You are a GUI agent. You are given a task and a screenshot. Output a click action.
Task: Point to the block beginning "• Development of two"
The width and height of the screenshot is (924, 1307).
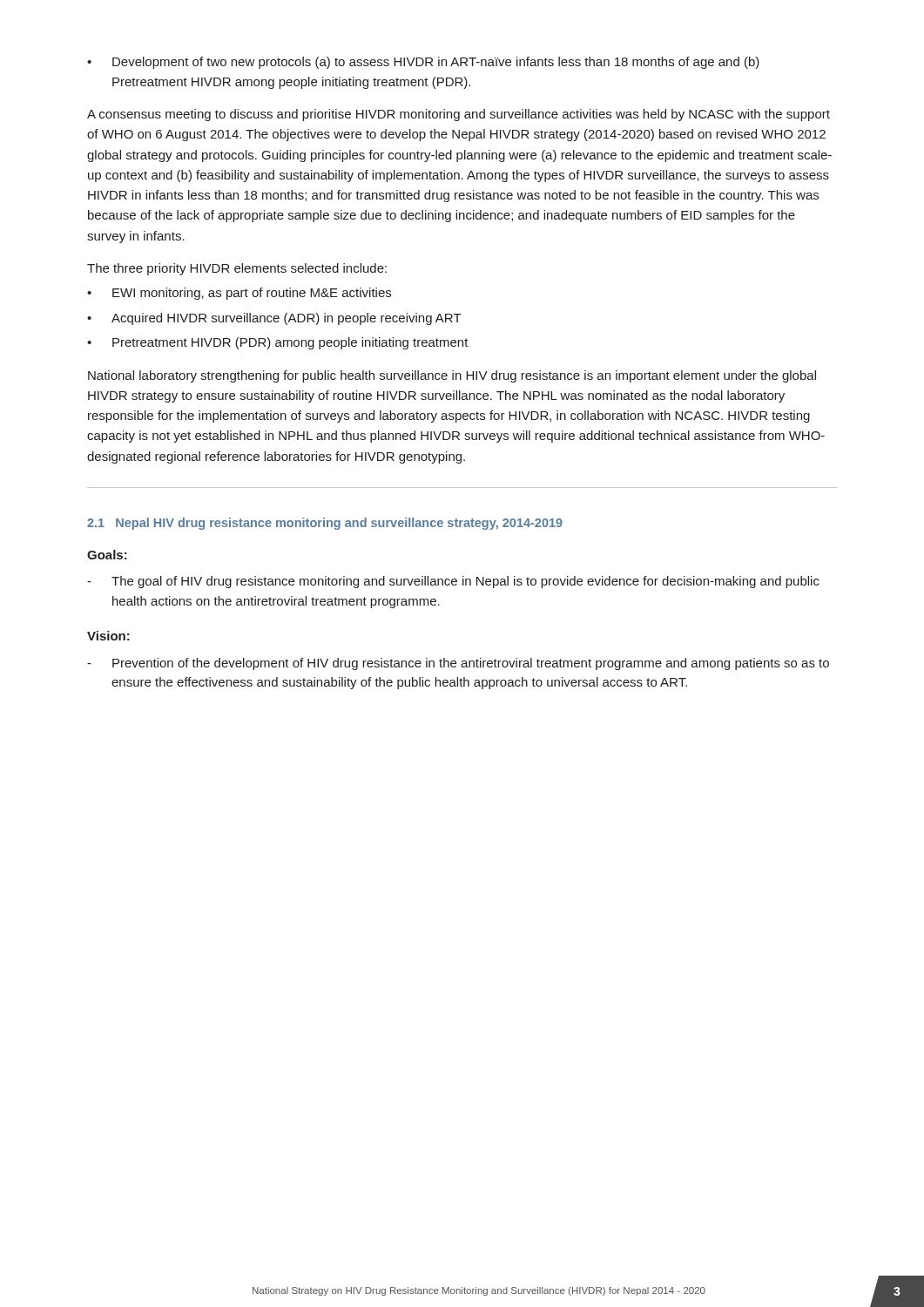(x=462, y=72)
